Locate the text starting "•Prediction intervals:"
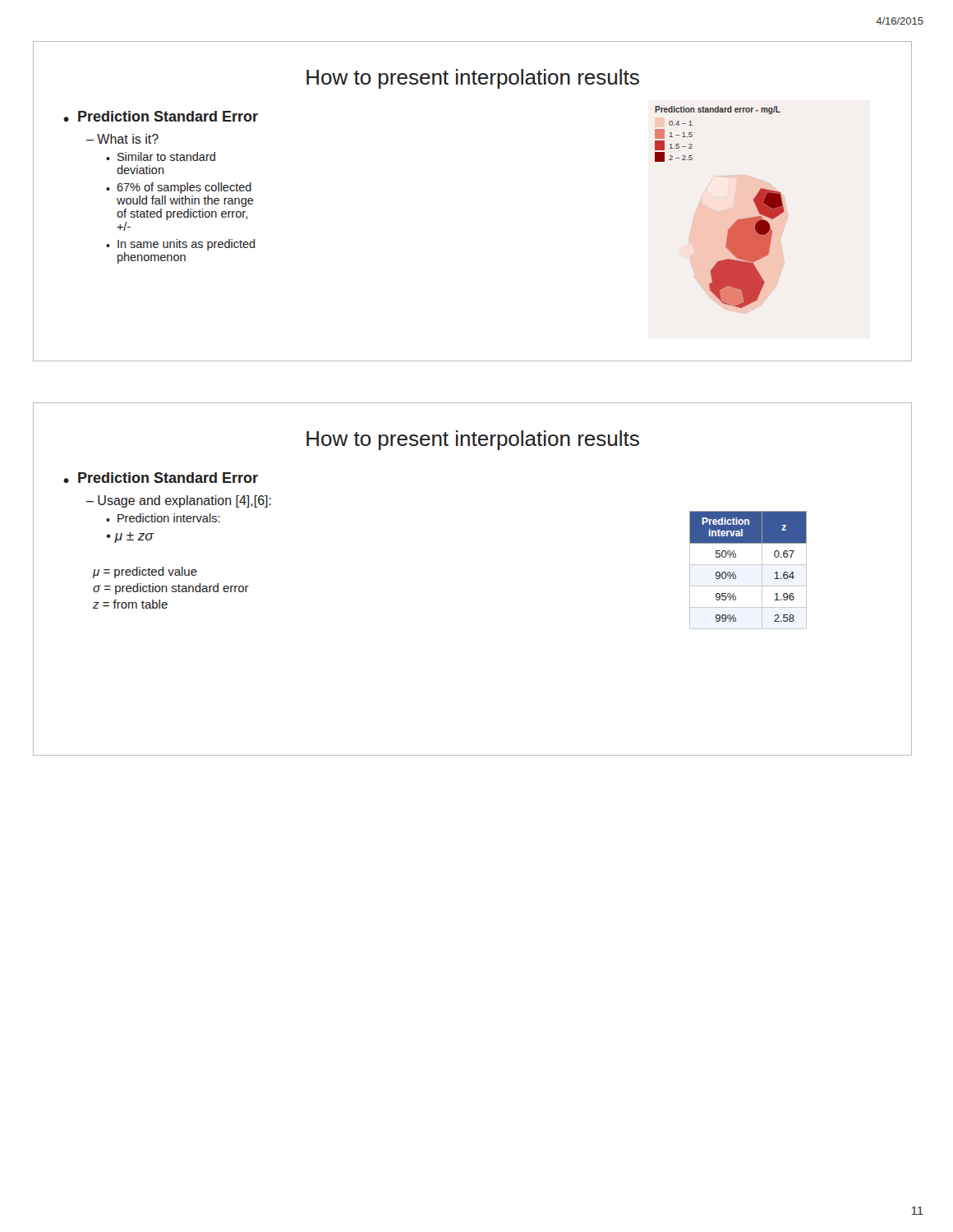953x1232 pixels. pyautogui.click(x=163, y=519)
